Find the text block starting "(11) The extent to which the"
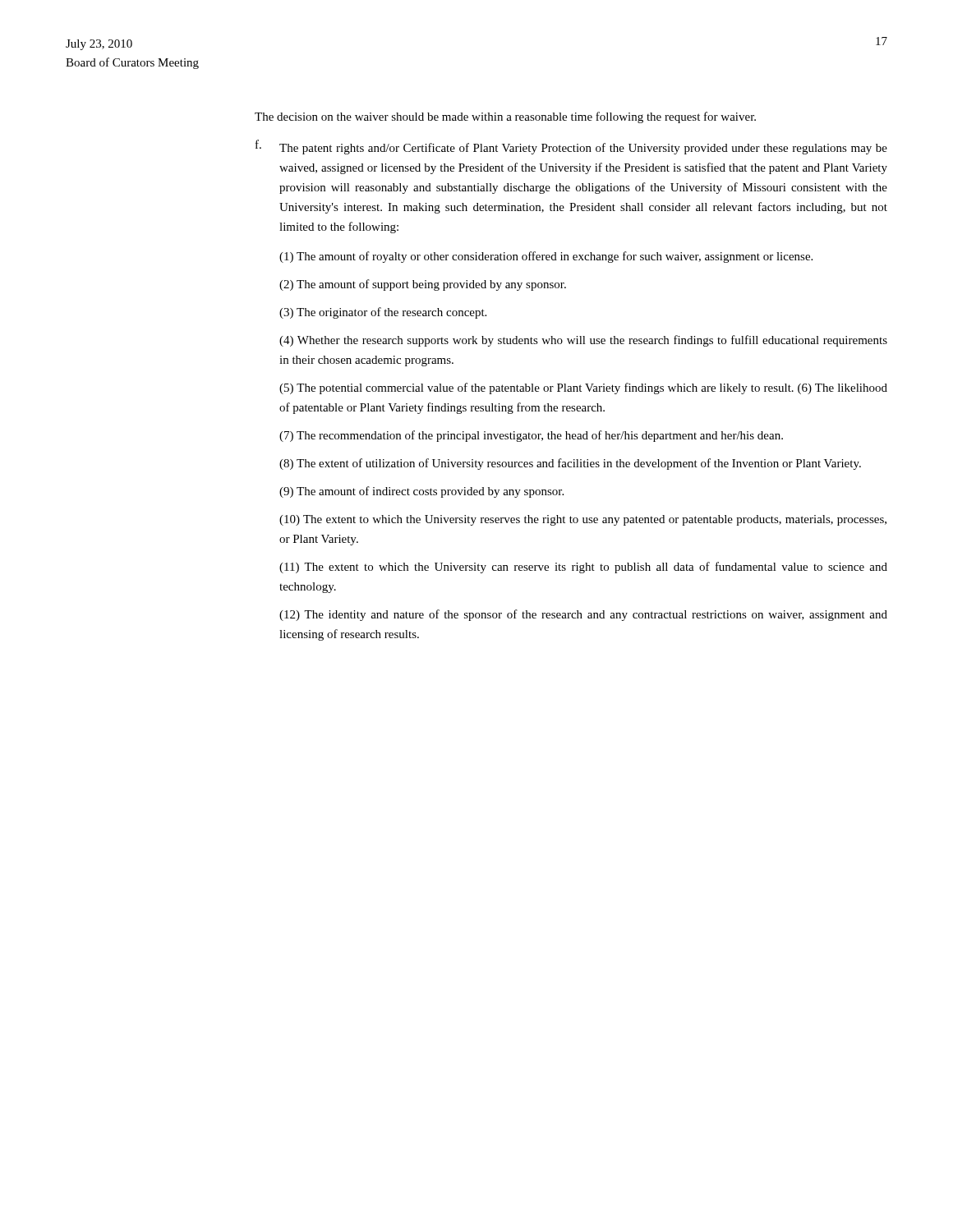The image size is (953, 1232). click(x=583, y=577)
